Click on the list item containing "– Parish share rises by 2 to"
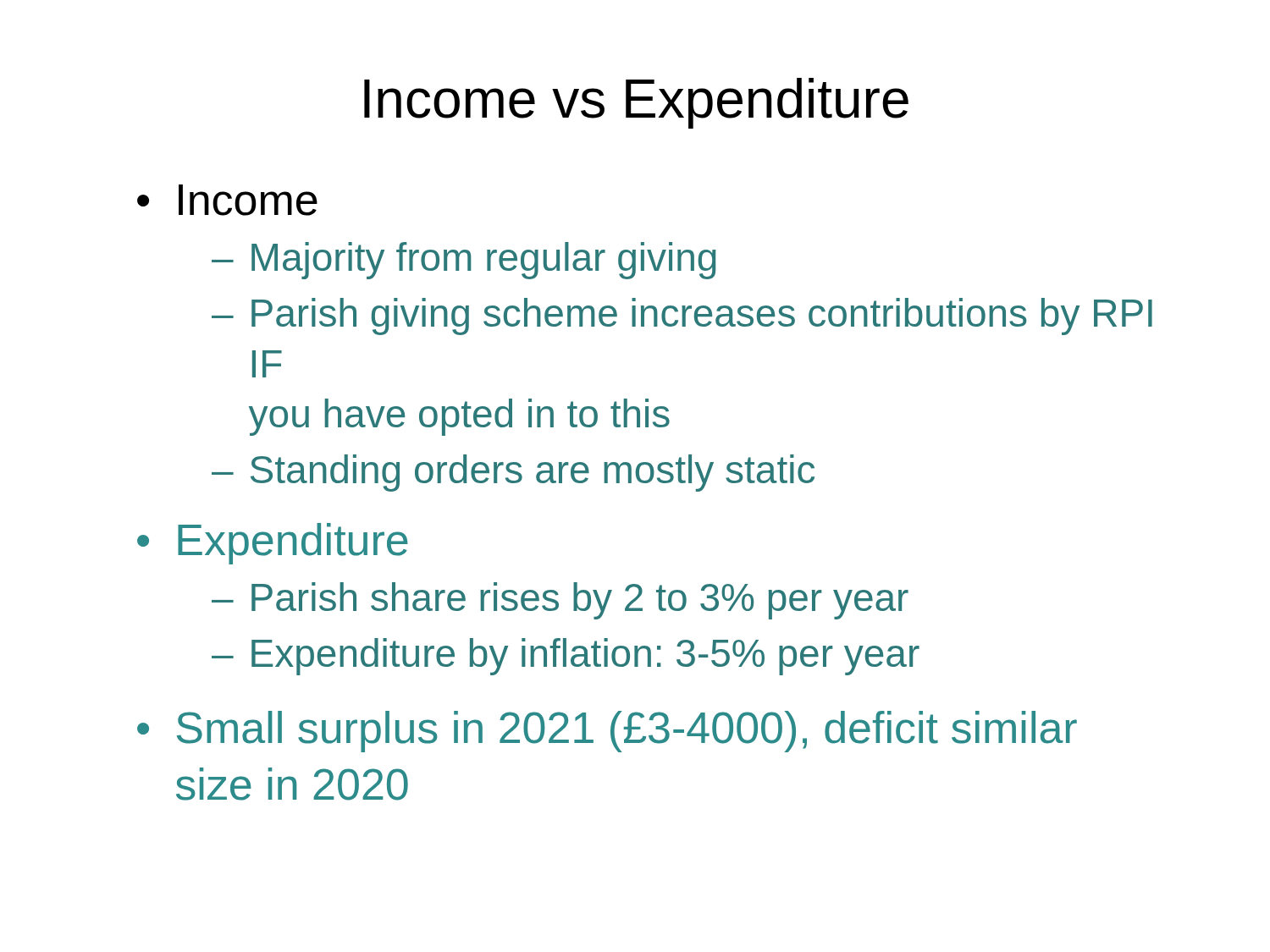 pyautogui.click(x=560, y=598)
